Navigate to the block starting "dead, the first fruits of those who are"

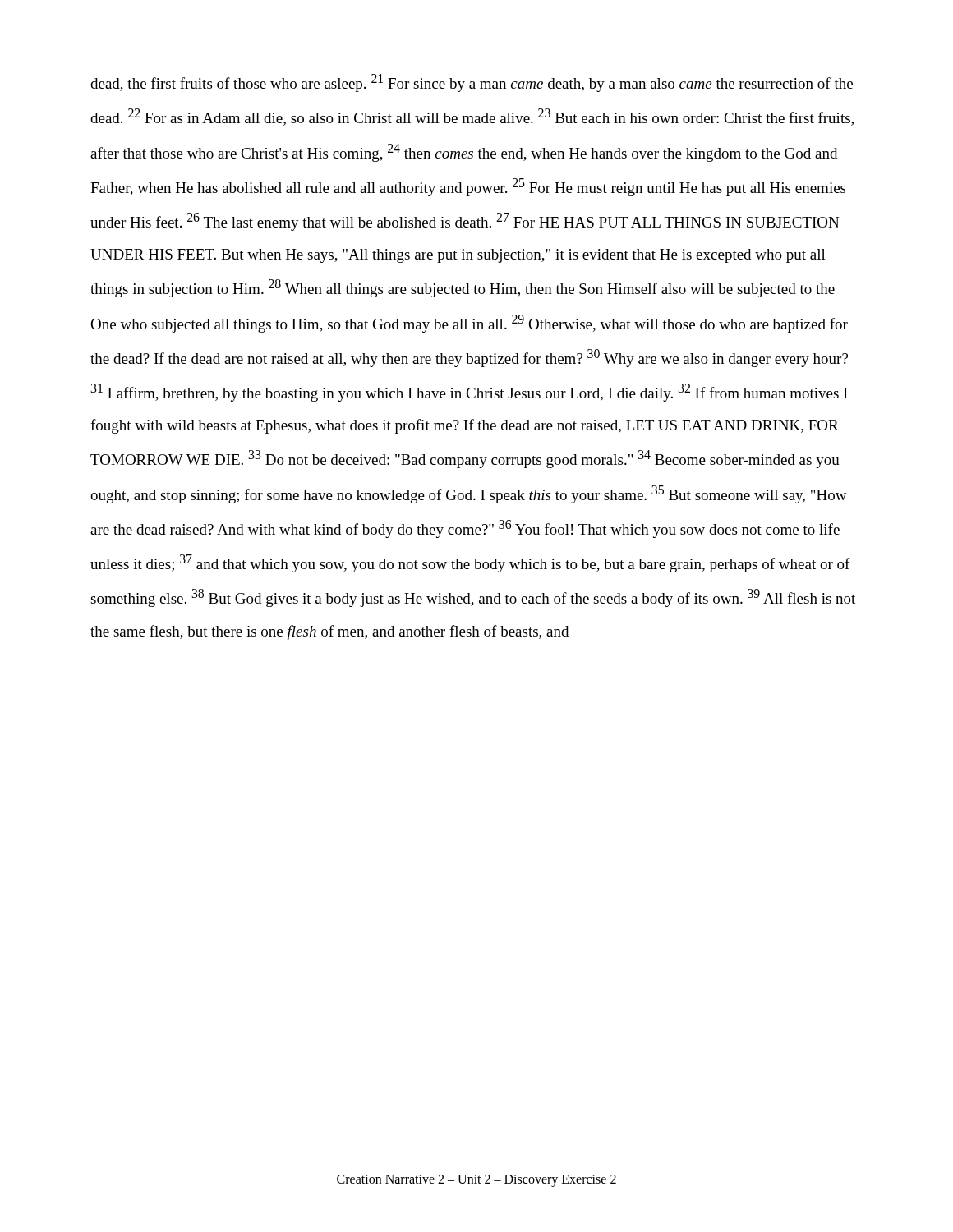[473, 355]
